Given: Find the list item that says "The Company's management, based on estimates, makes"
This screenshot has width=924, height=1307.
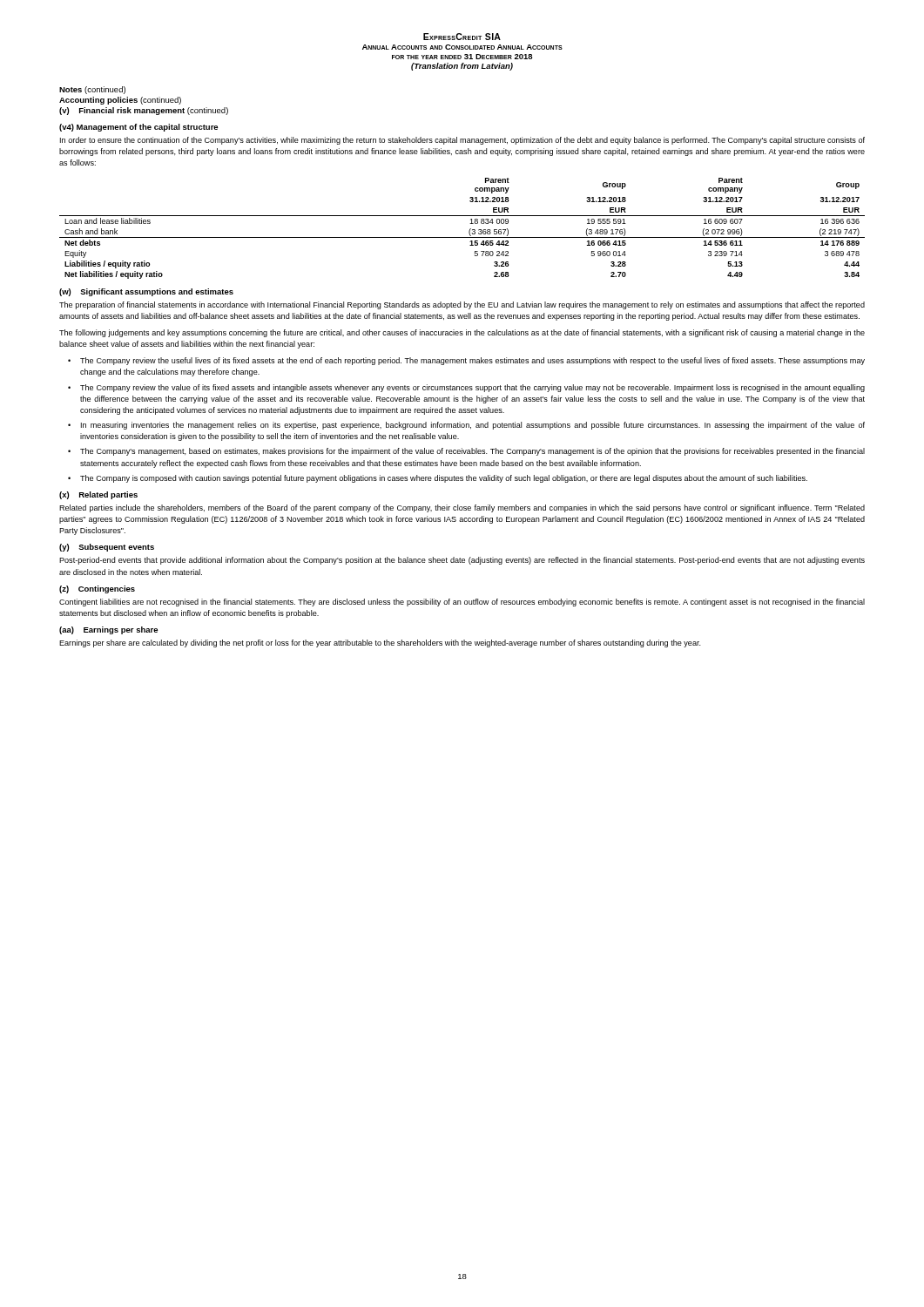Looking at the screenshot, I should click(472, 457).
